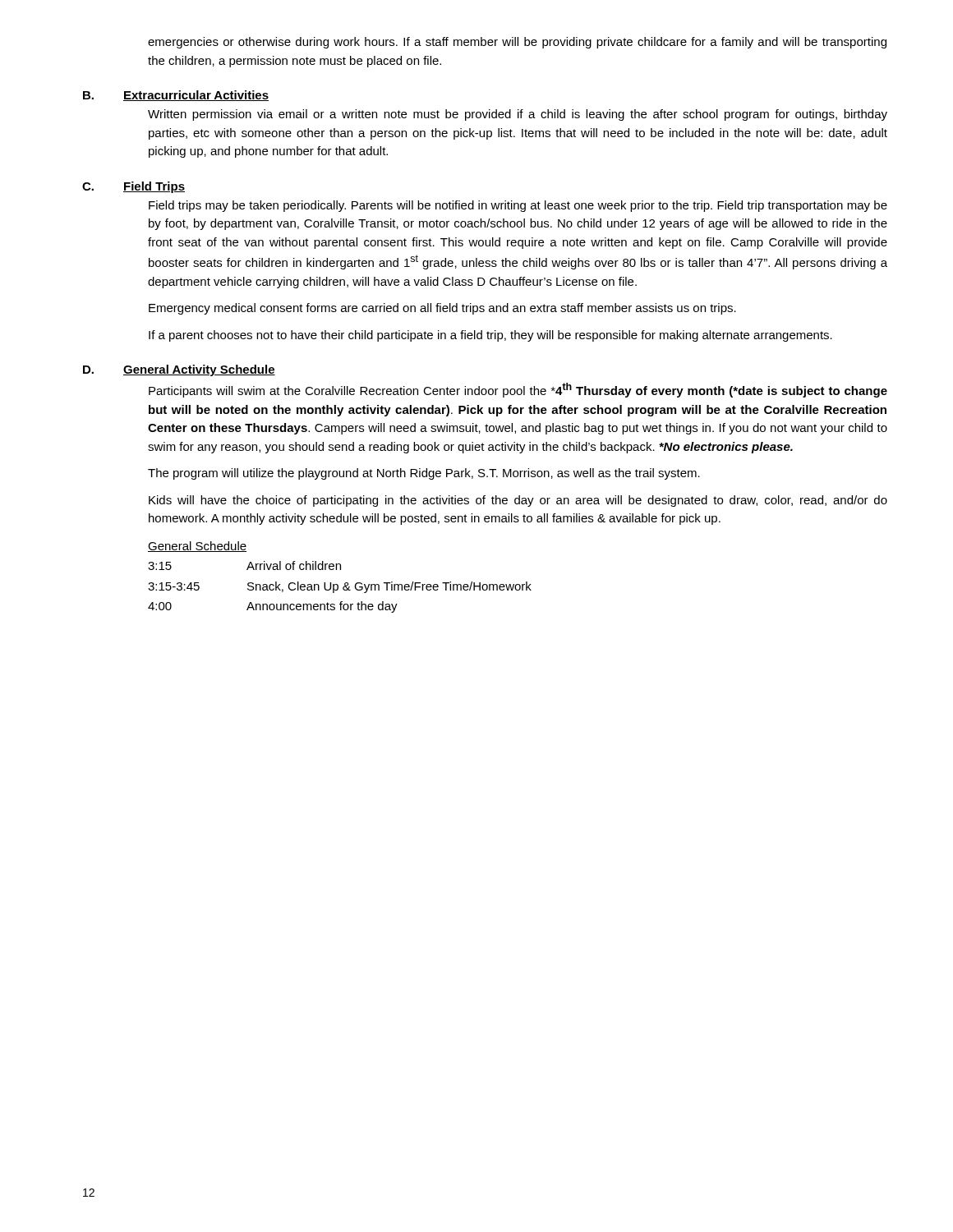953x1232 pixels.
Task: Select the table
Action: (518, 576)
